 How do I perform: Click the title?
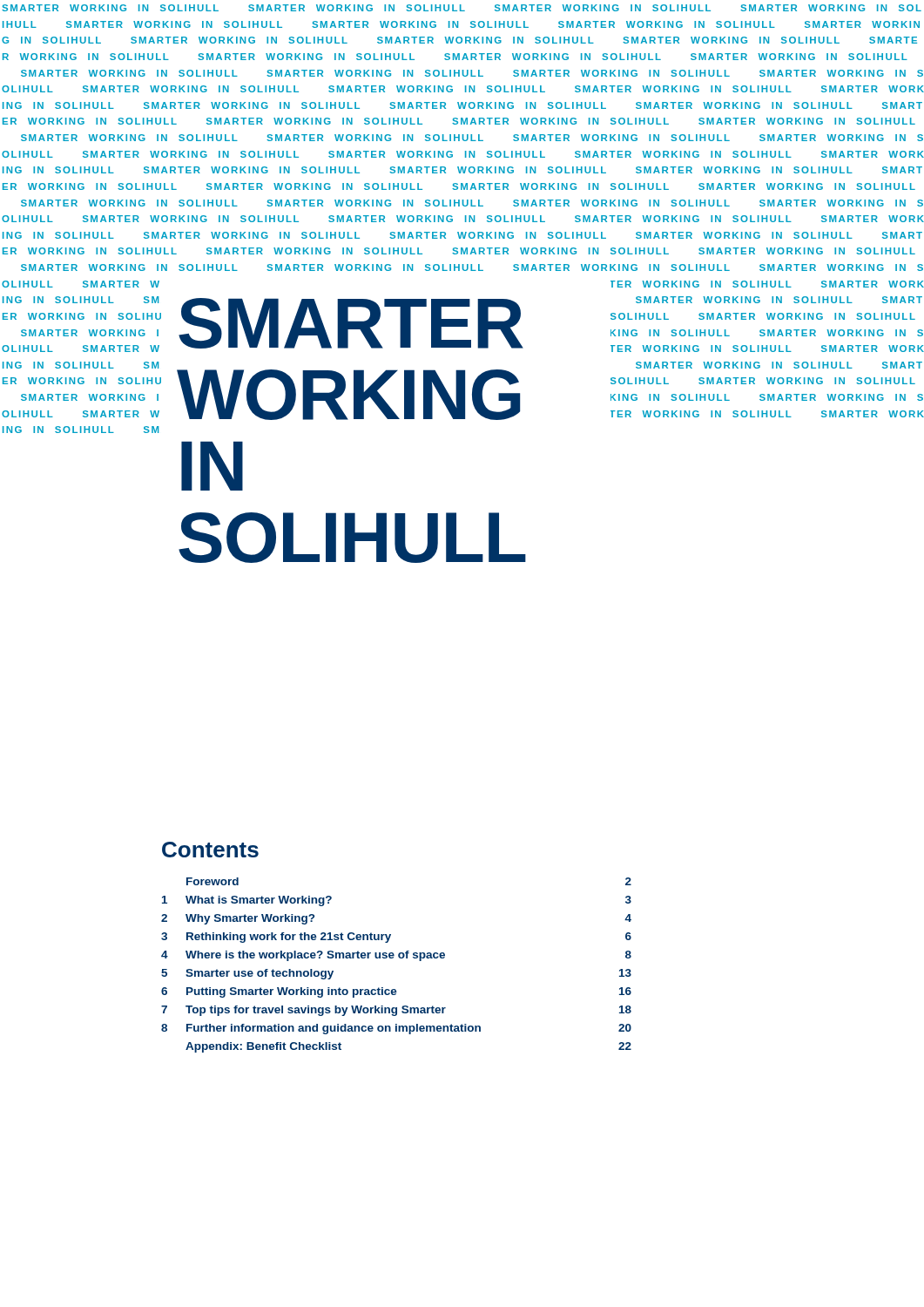386,430
